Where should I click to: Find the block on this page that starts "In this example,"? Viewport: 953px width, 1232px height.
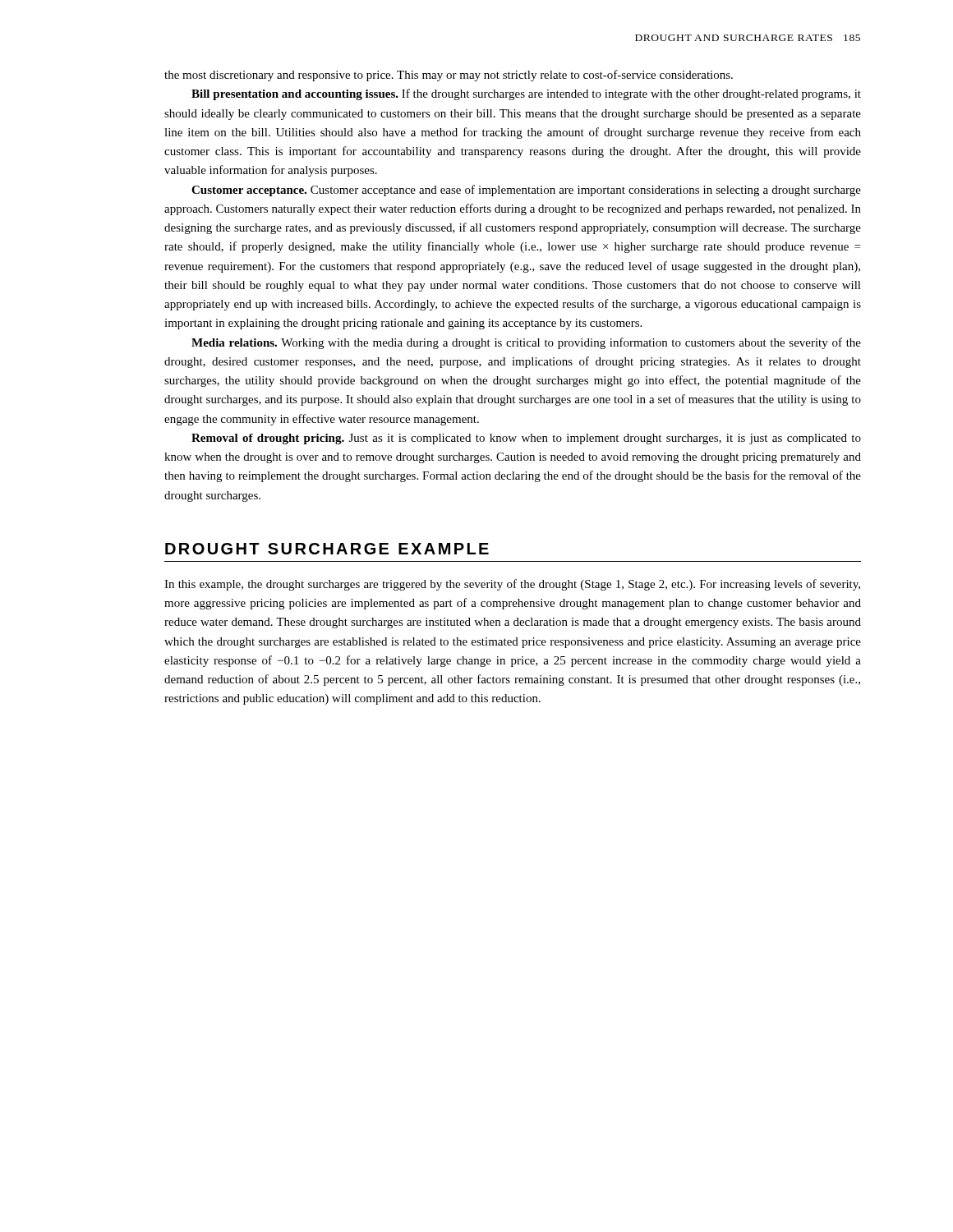coord(513,642)
